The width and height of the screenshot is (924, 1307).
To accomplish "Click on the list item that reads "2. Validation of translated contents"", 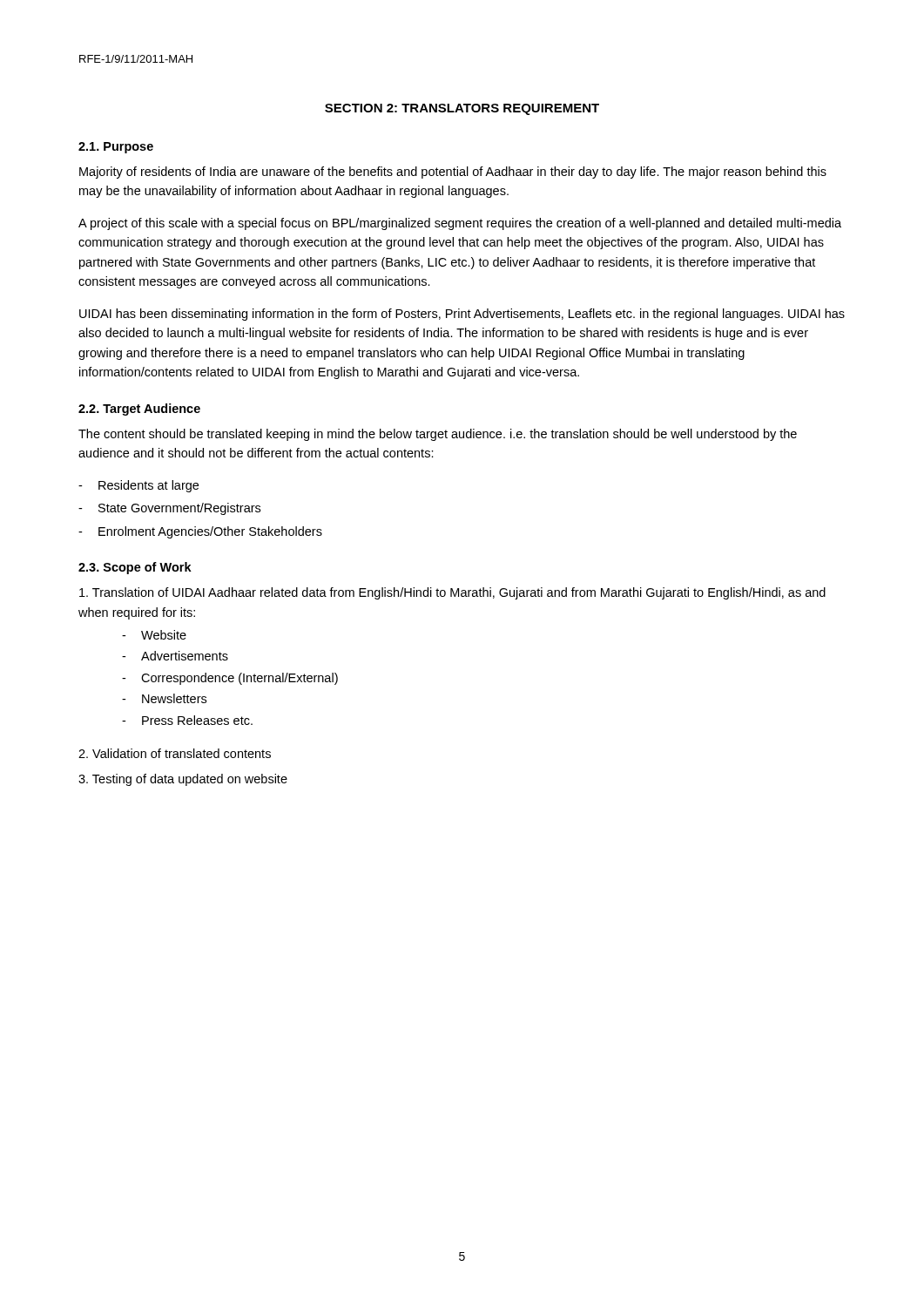I will (x=175, y=754).
